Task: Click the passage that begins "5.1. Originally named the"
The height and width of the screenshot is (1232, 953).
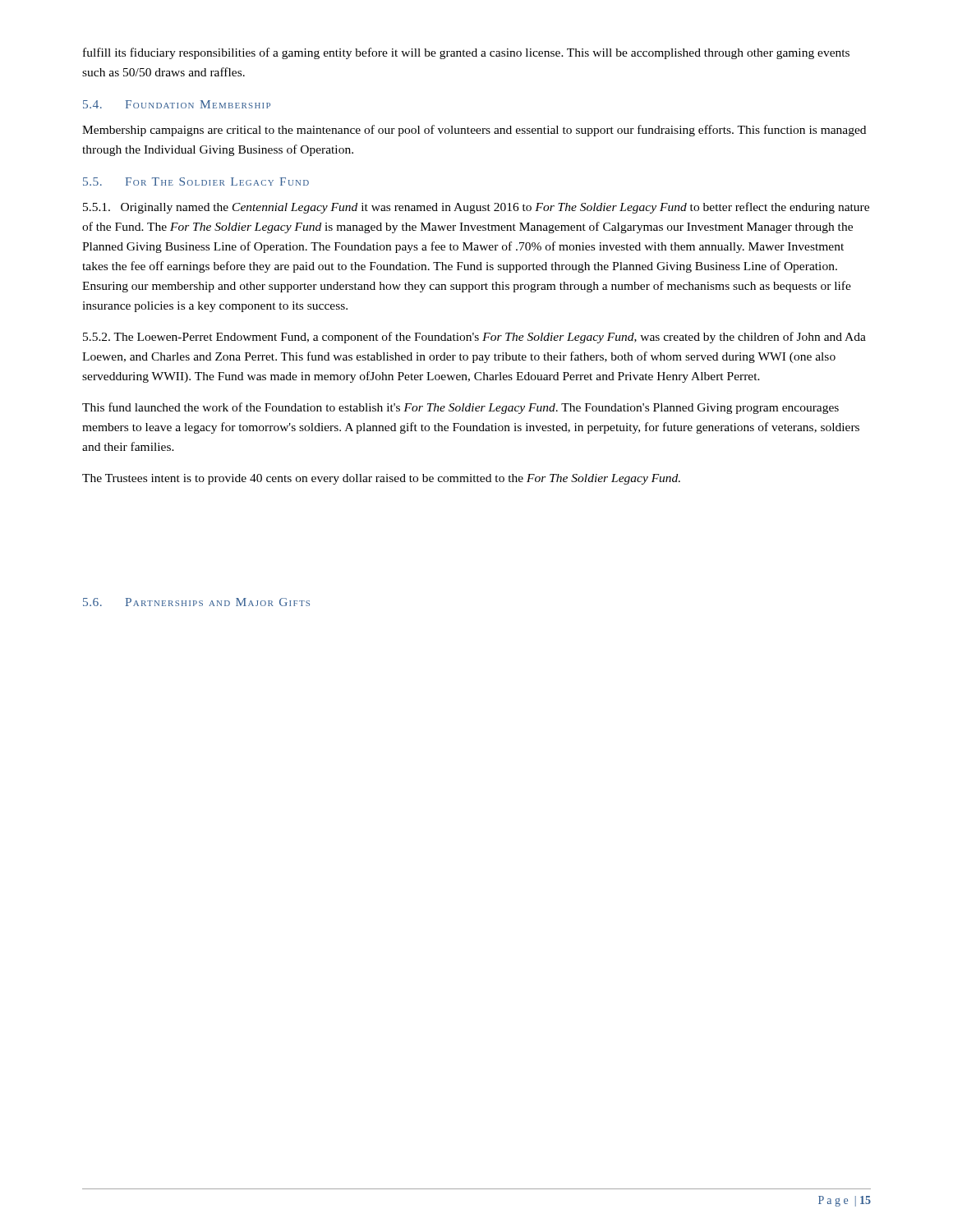Action: [476, 256]
